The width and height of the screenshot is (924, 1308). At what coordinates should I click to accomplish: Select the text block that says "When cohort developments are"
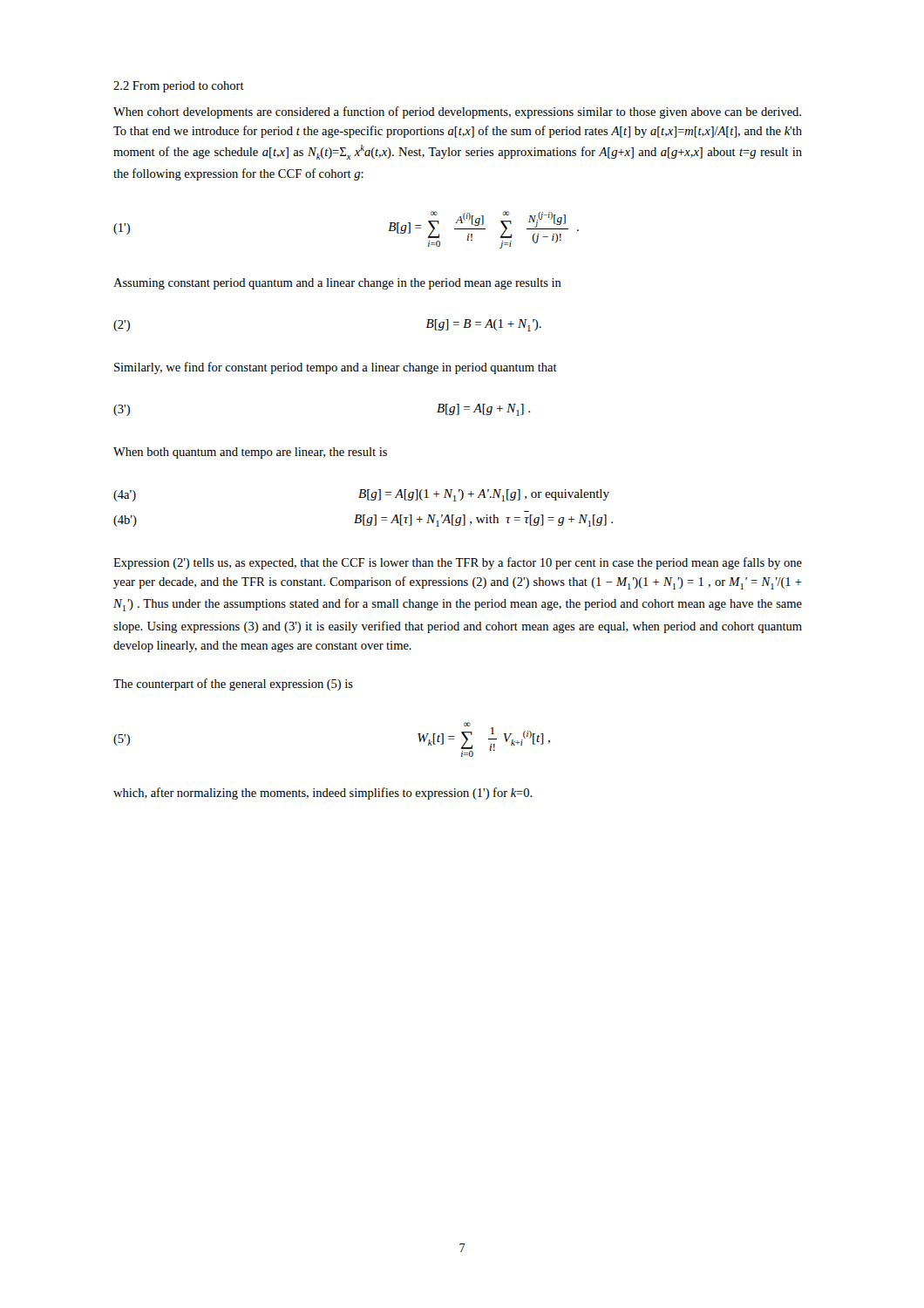click(458, 143)
